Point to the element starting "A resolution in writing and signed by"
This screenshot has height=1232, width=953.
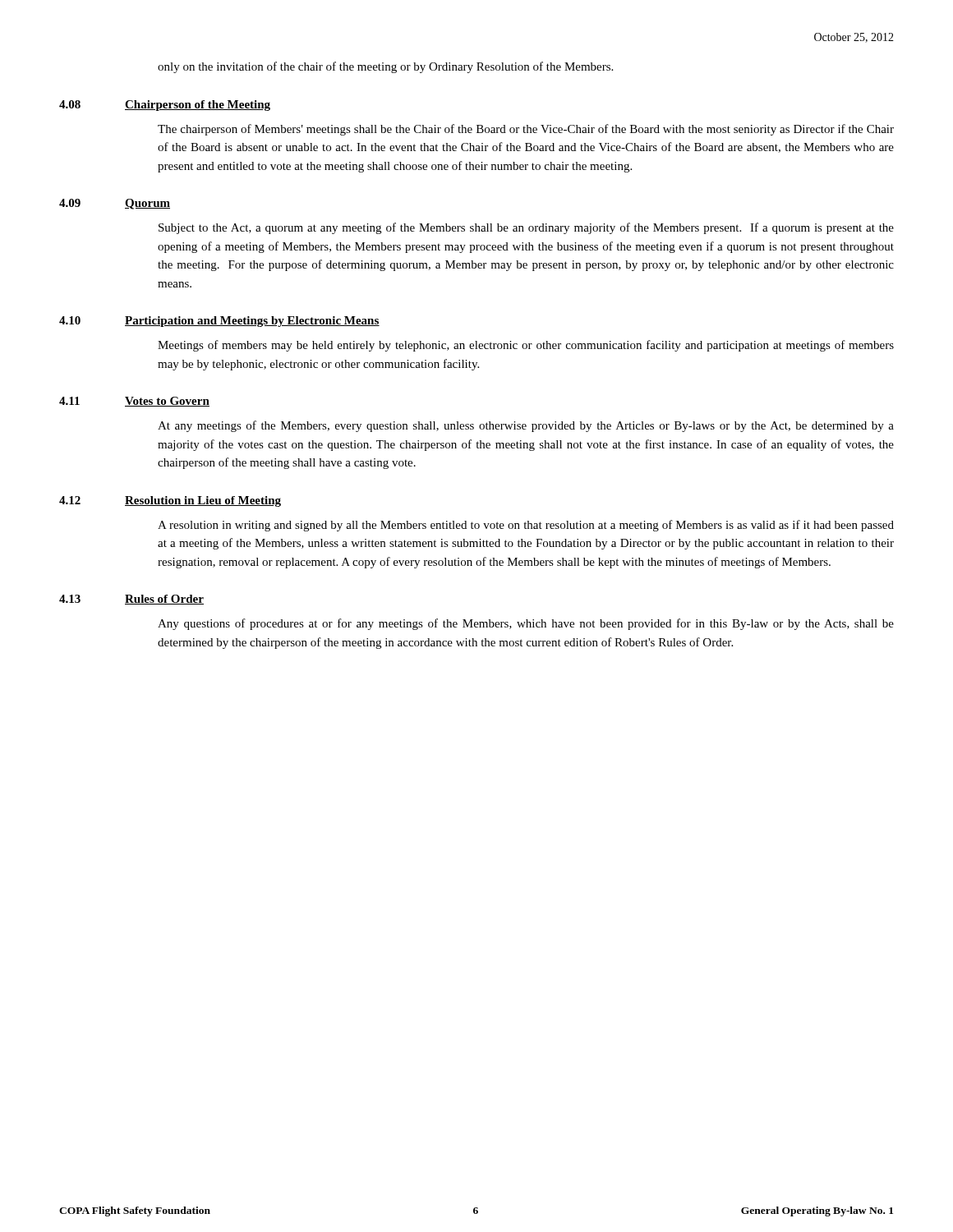[x=526, y=543]
